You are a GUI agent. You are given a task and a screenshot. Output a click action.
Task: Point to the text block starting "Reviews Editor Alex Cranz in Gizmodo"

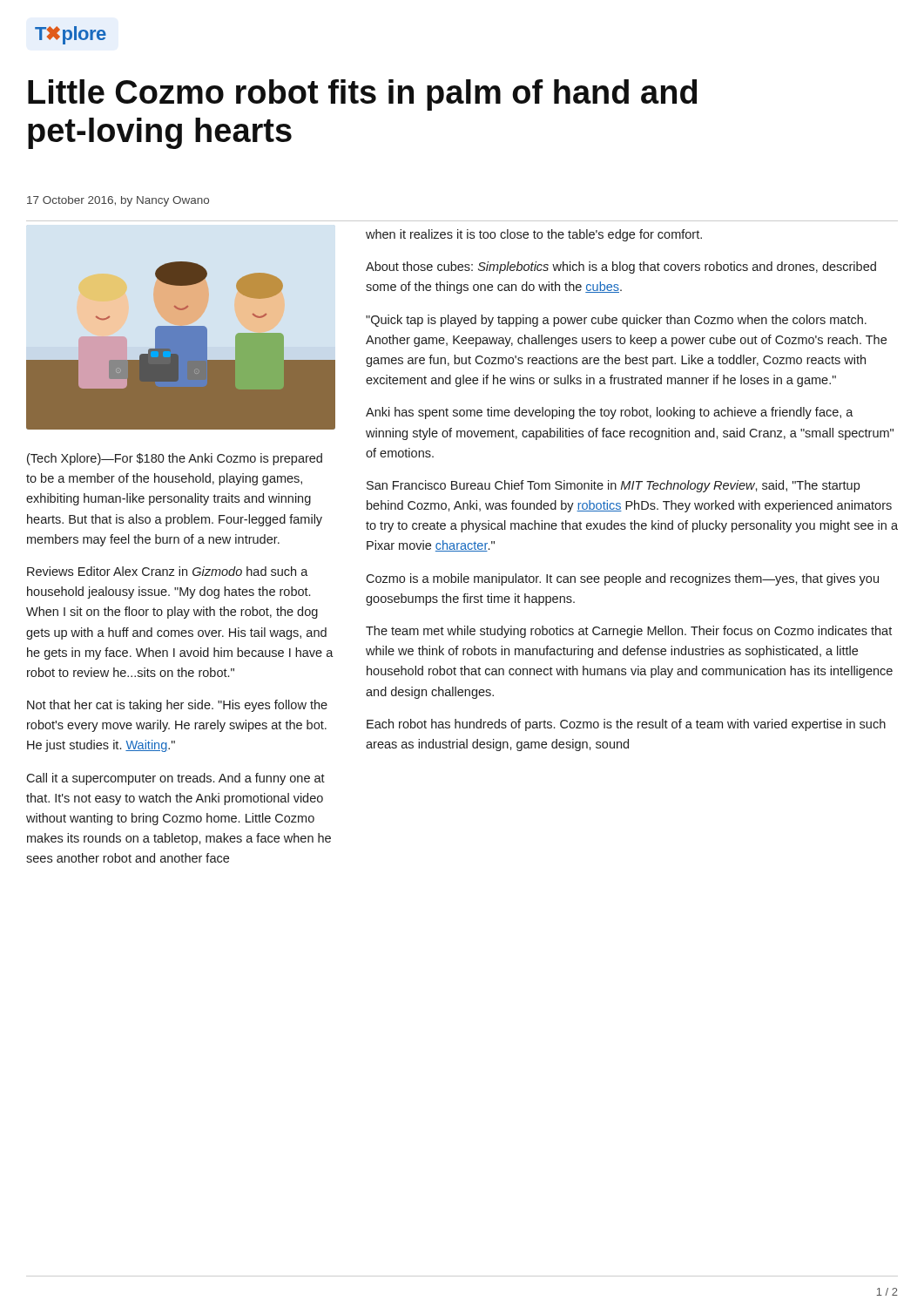[181, 623]
